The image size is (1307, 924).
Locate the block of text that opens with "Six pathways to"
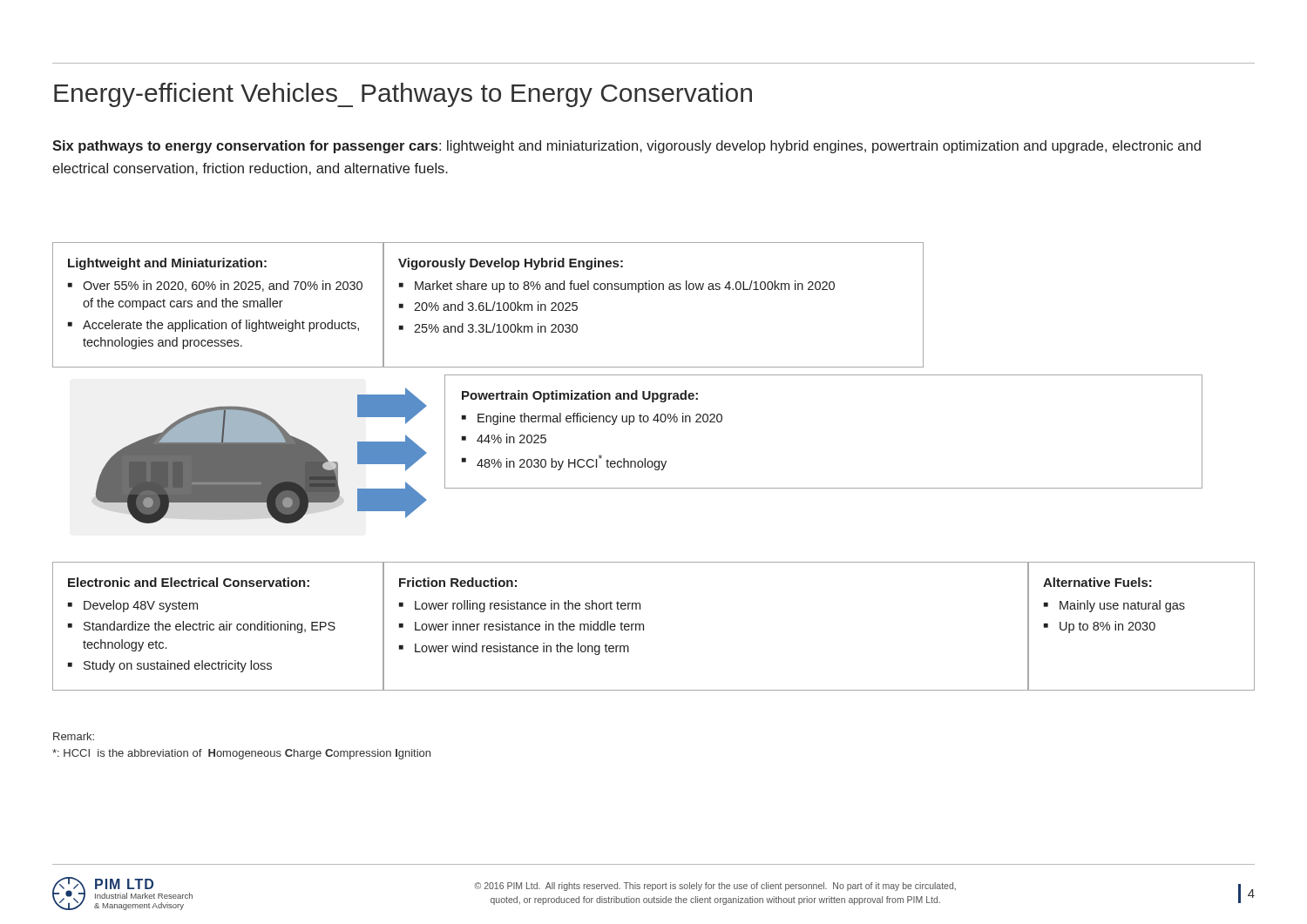(627, 157)
